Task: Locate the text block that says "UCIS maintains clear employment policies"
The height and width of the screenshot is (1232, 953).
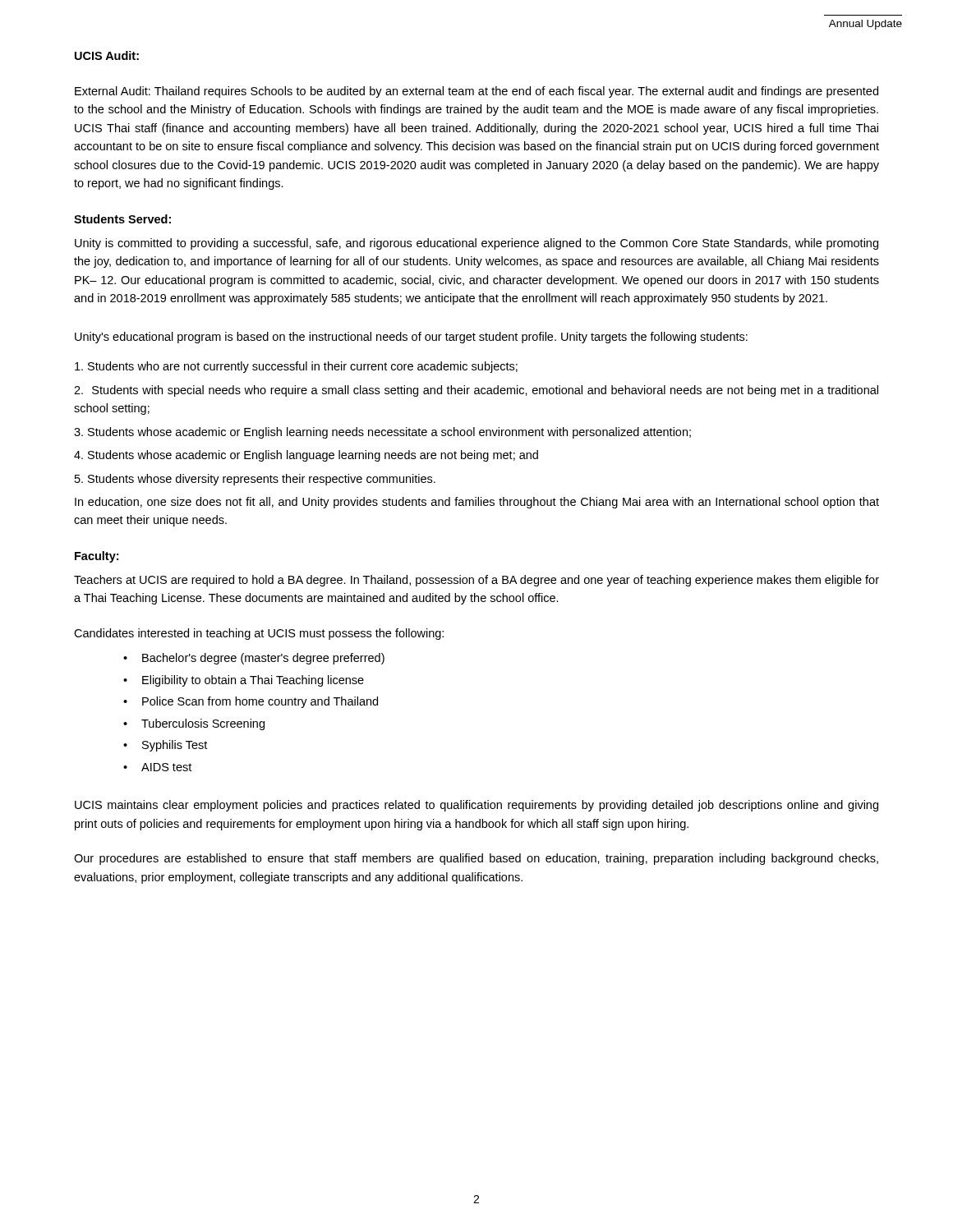Action: click(x=476, y=814)
